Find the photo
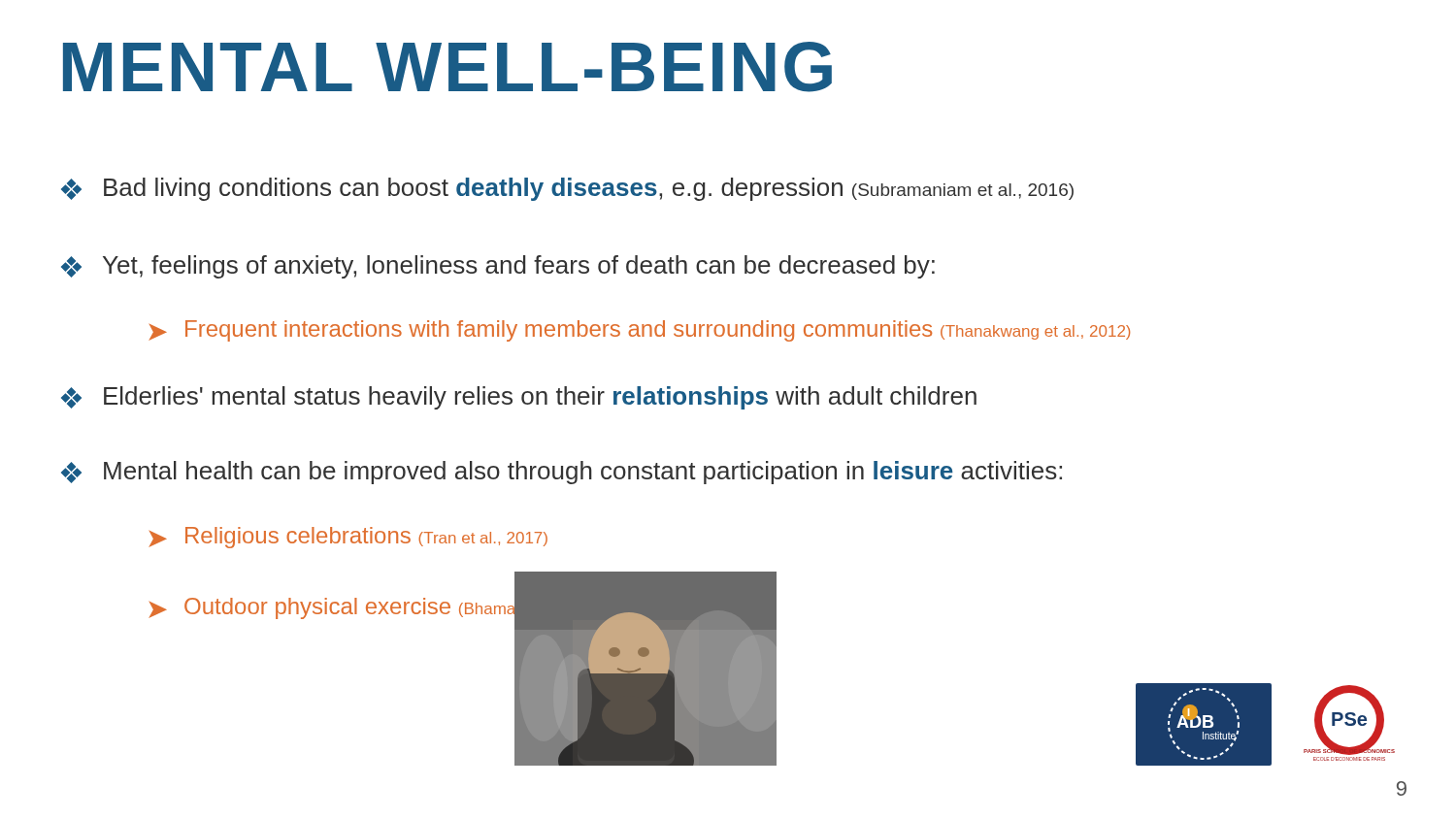Screen dimensions: 819x1456 pyautogui.click(x=645, y=669)
